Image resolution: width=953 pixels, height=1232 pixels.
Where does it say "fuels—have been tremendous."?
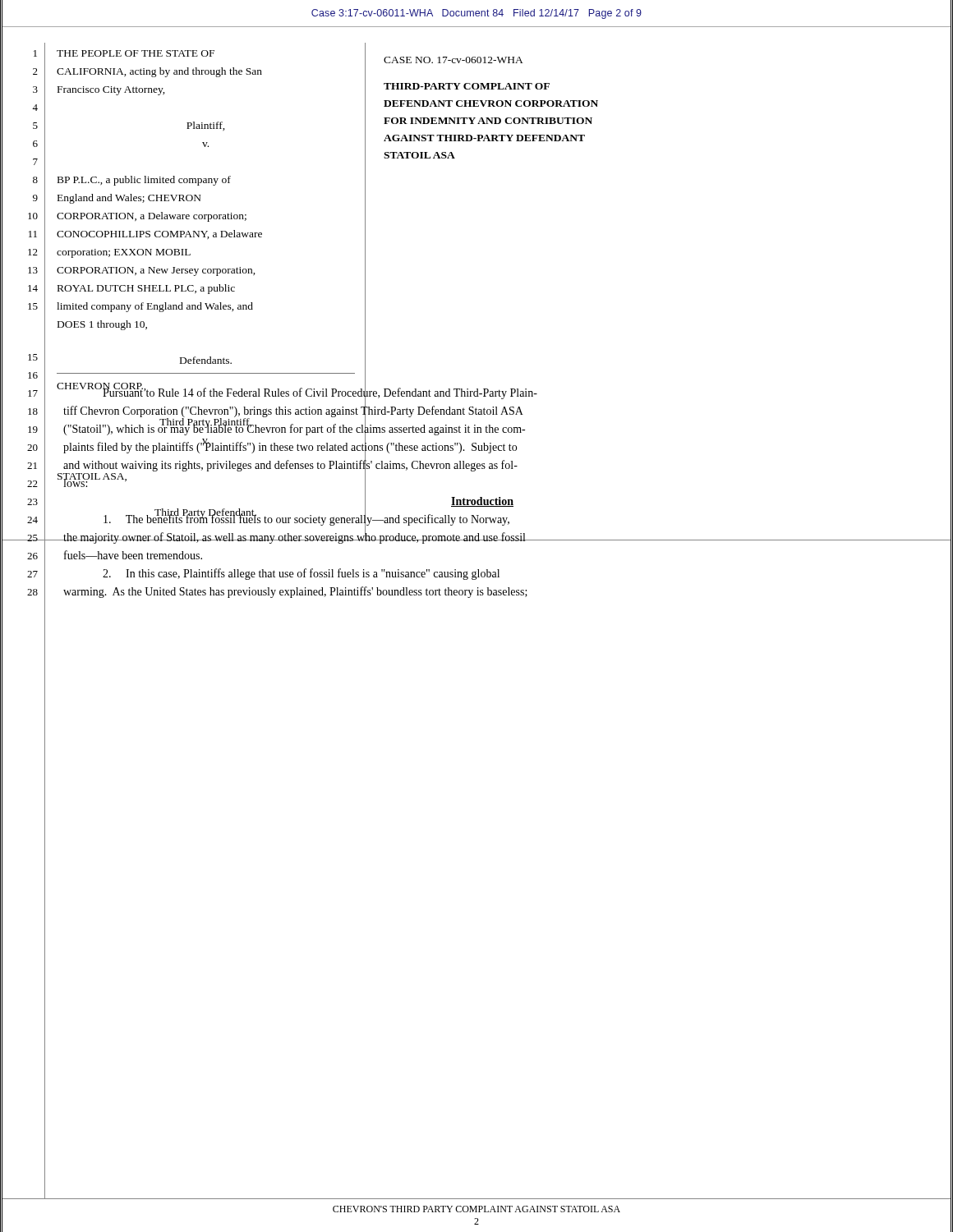pos(133,556)
